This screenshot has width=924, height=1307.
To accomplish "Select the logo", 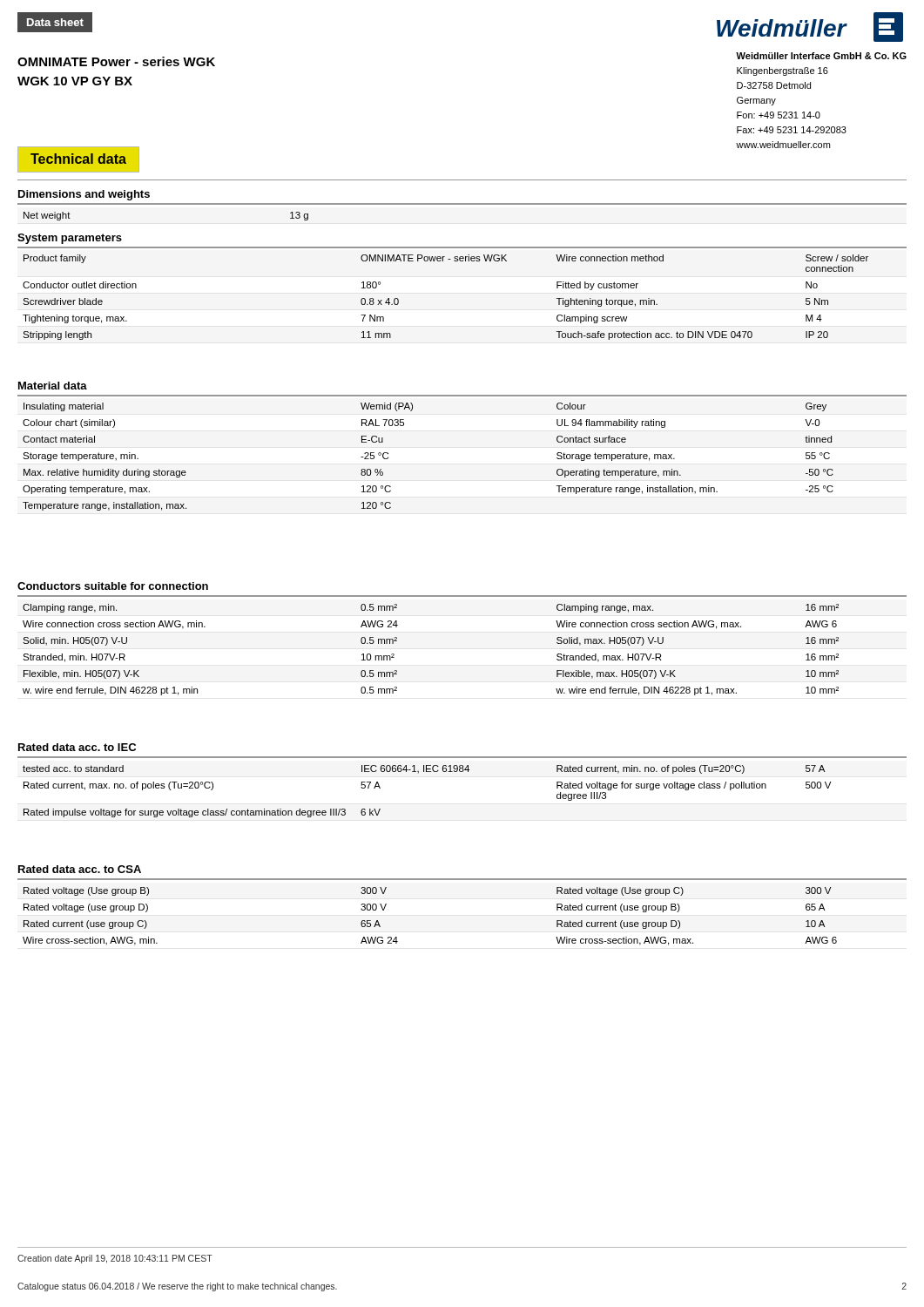I will click(x=811, y=30).
